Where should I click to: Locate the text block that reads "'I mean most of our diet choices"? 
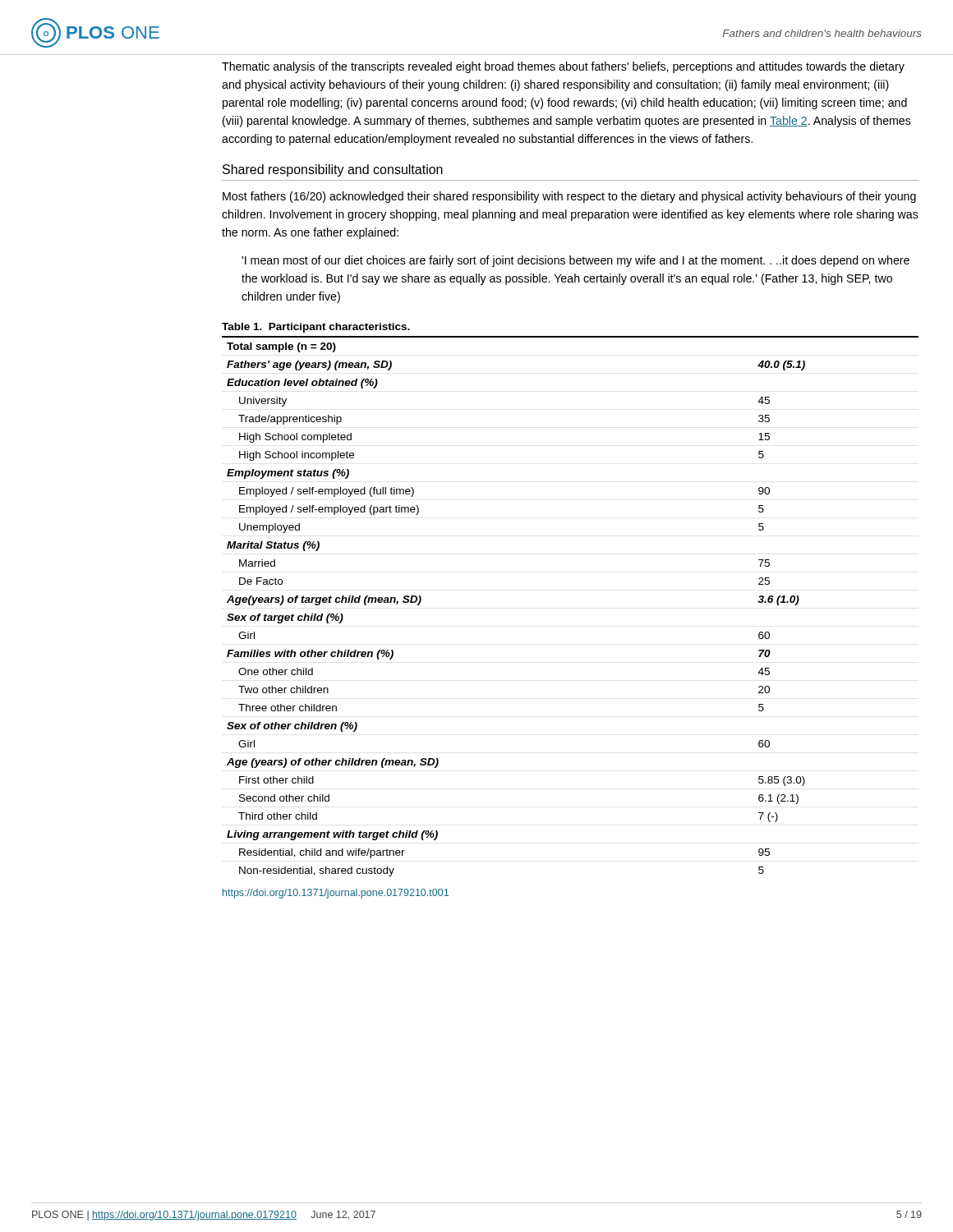pos(576,278)
